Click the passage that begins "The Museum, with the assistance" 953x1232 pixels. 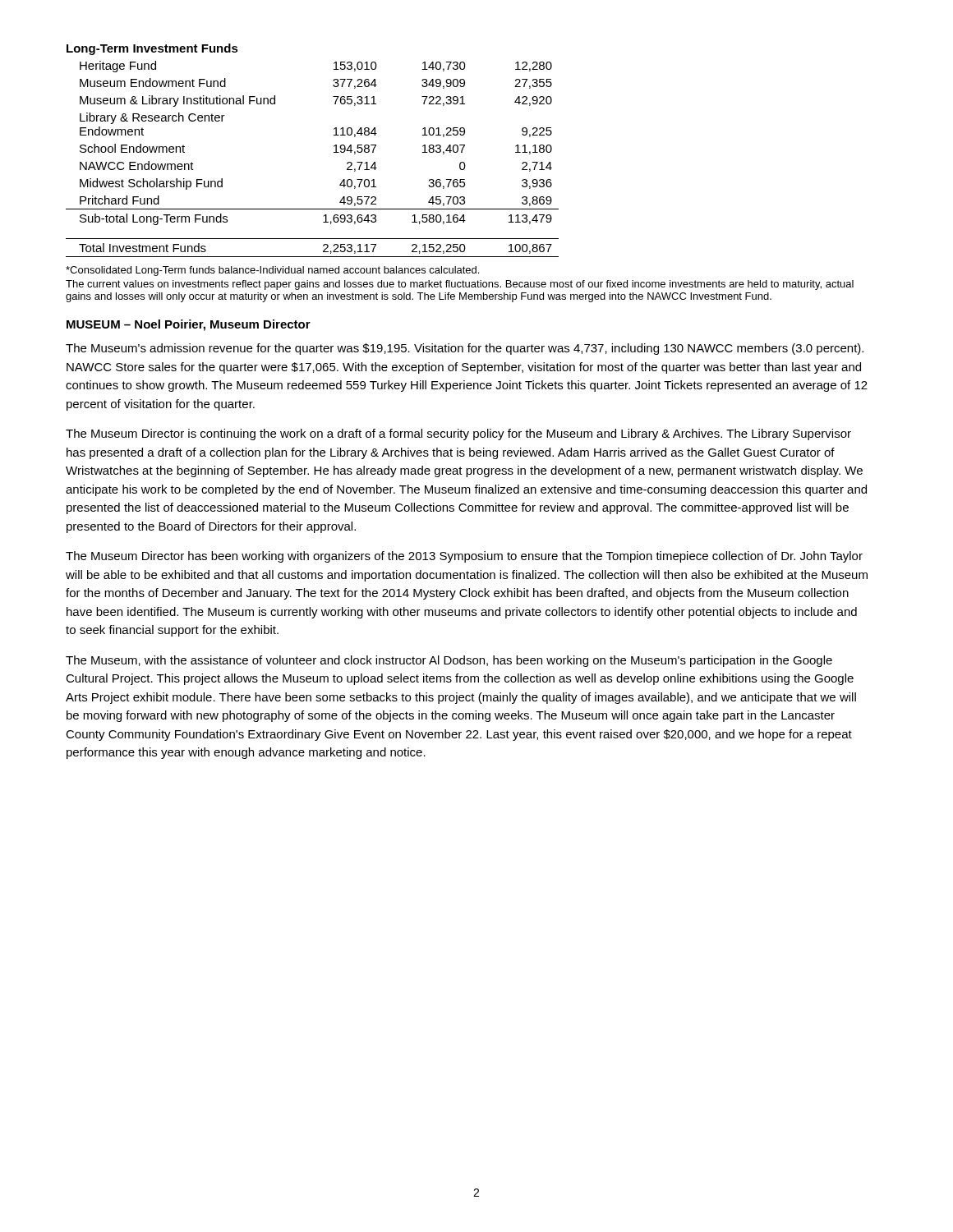point(461,706)
